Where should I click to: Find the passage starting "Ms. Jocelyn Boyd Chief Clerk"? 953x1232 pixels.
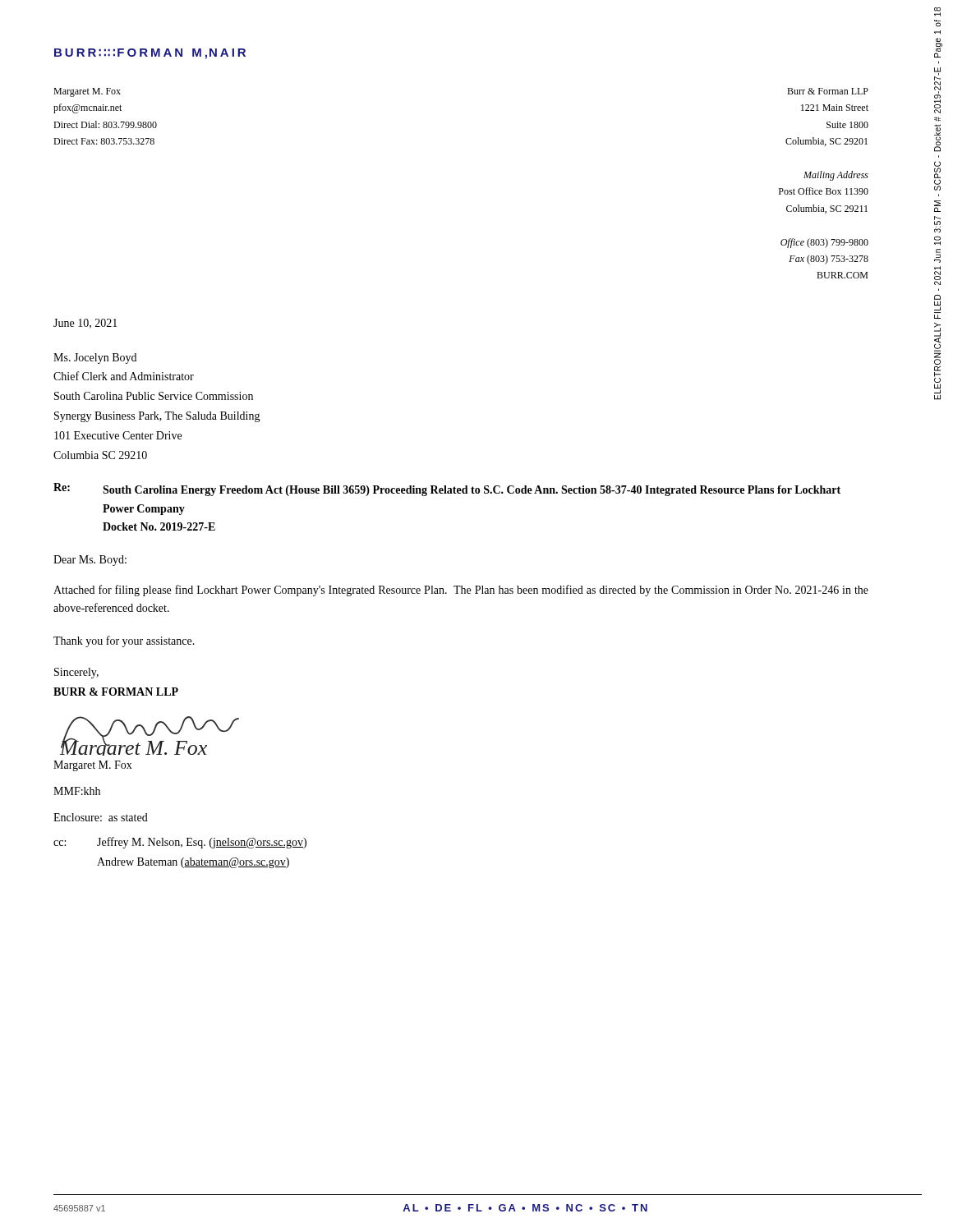157,406
